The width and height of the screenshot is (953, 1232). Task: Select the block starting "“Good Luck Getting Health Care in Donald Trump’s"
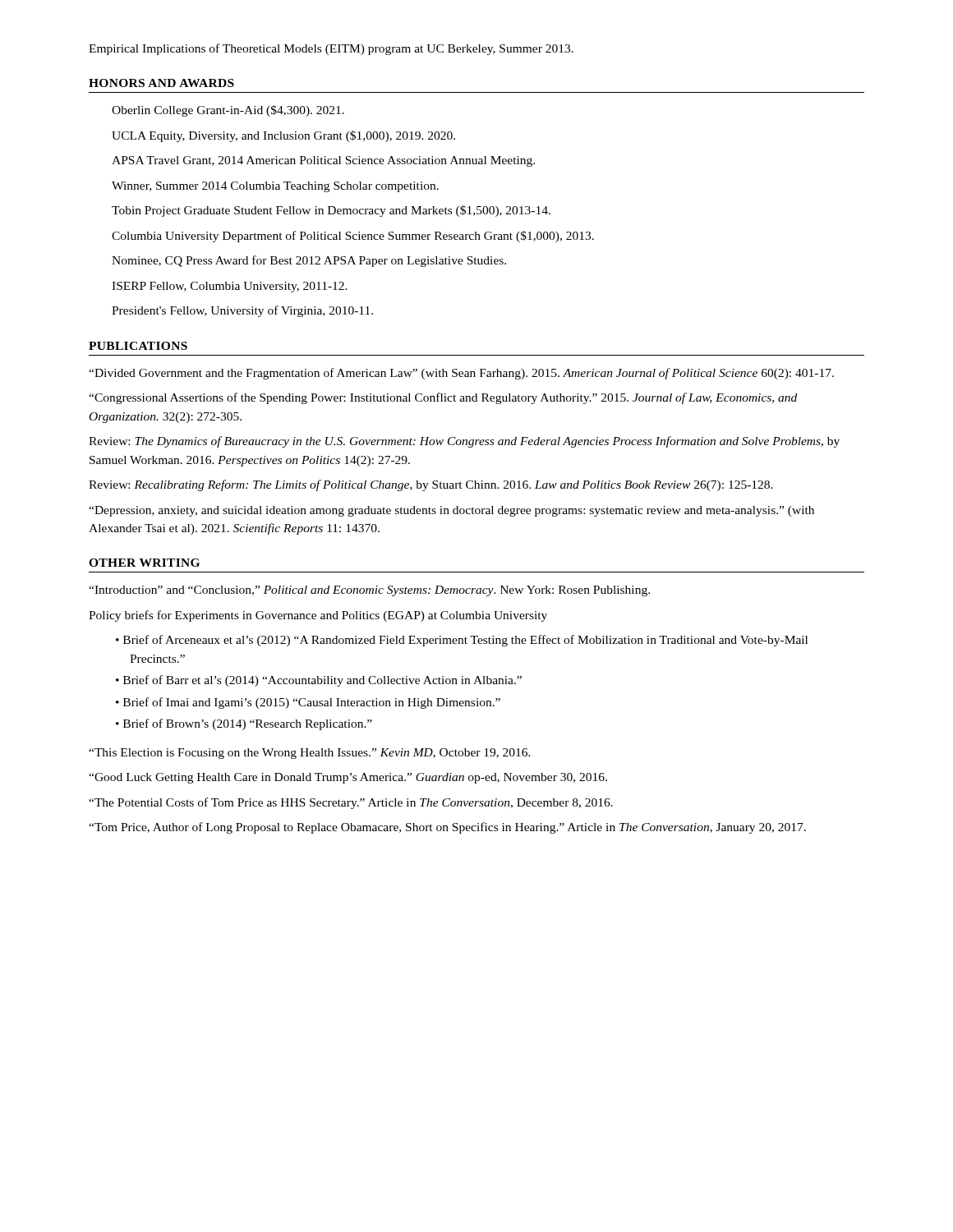pos(348,777)
